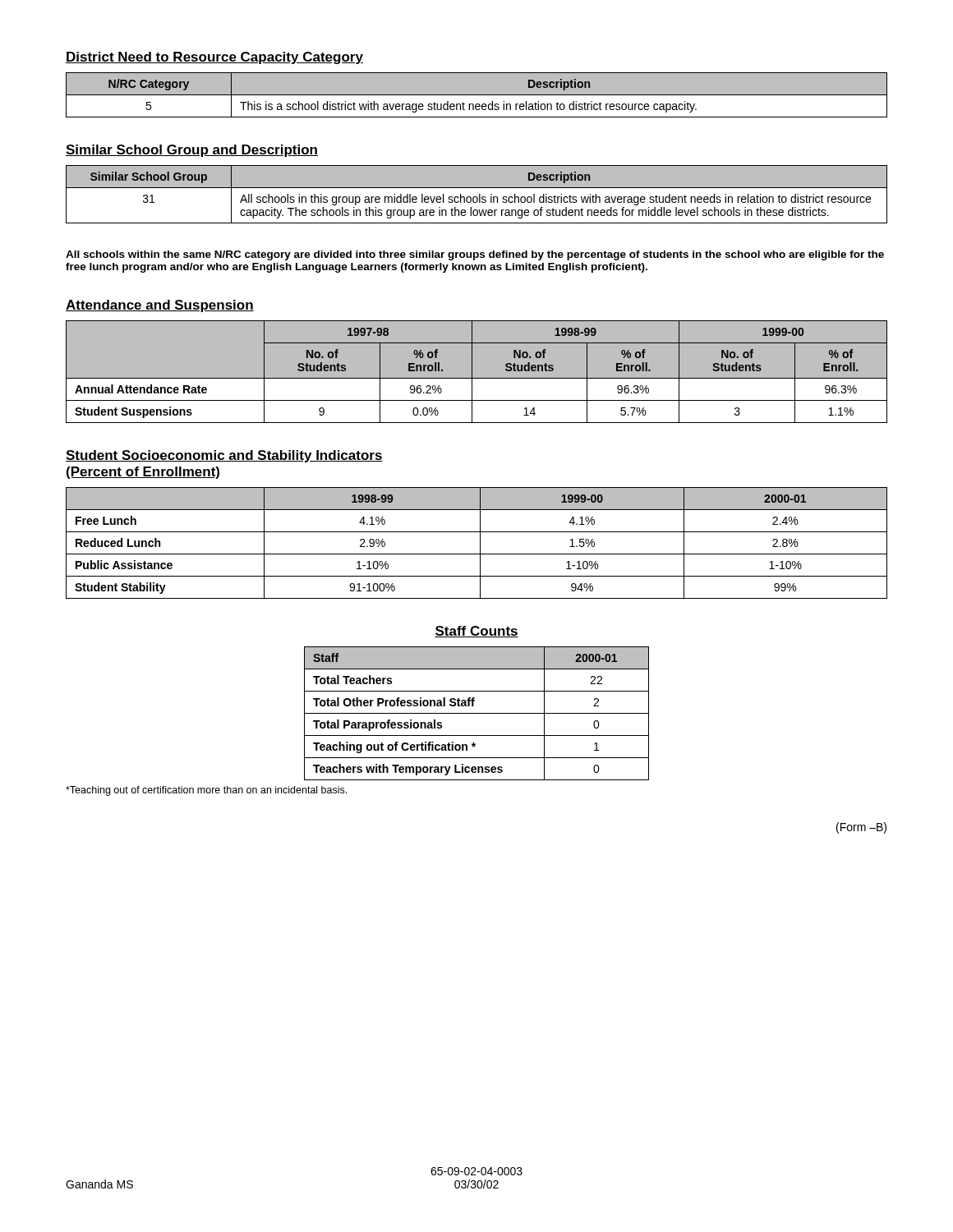
Task: Locate the text "Attendance and Suspension"
Action: click(160, 305)
